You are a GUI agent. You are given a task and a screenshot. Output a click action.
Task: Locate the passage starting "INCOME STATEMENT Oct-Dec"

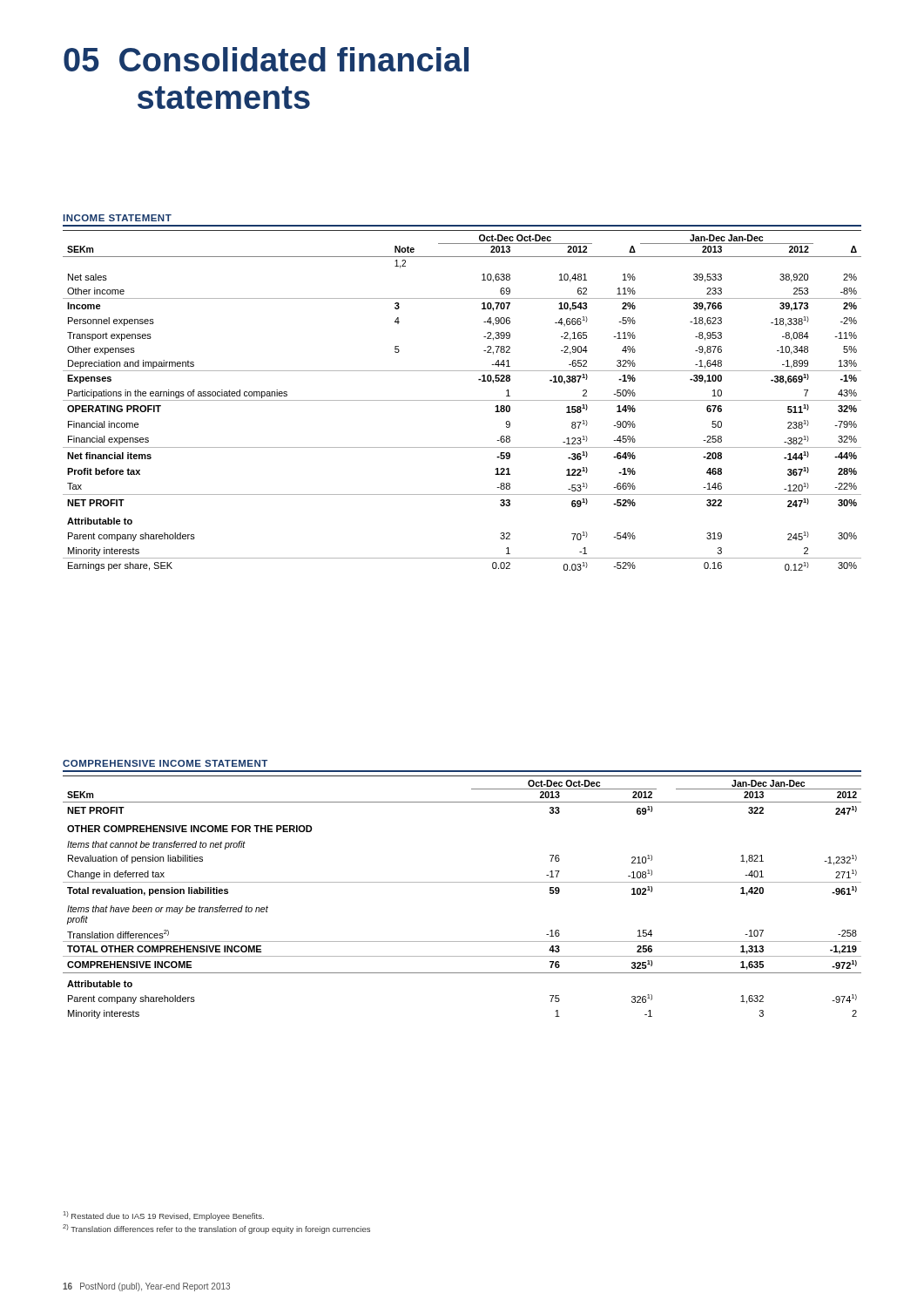click(462, 393)
